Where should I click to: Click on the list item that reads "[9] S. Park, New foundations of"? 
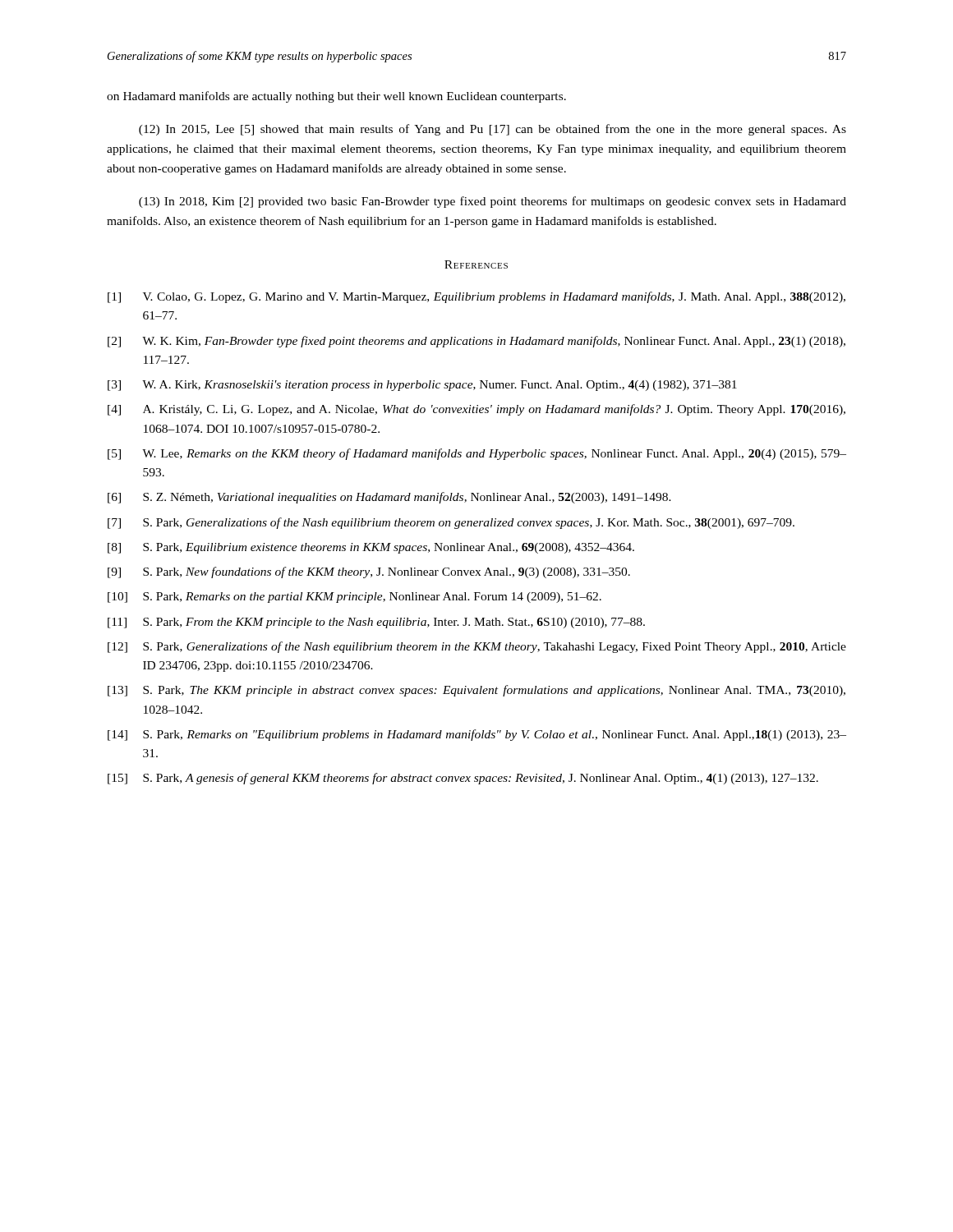click(x=476, y=571)
